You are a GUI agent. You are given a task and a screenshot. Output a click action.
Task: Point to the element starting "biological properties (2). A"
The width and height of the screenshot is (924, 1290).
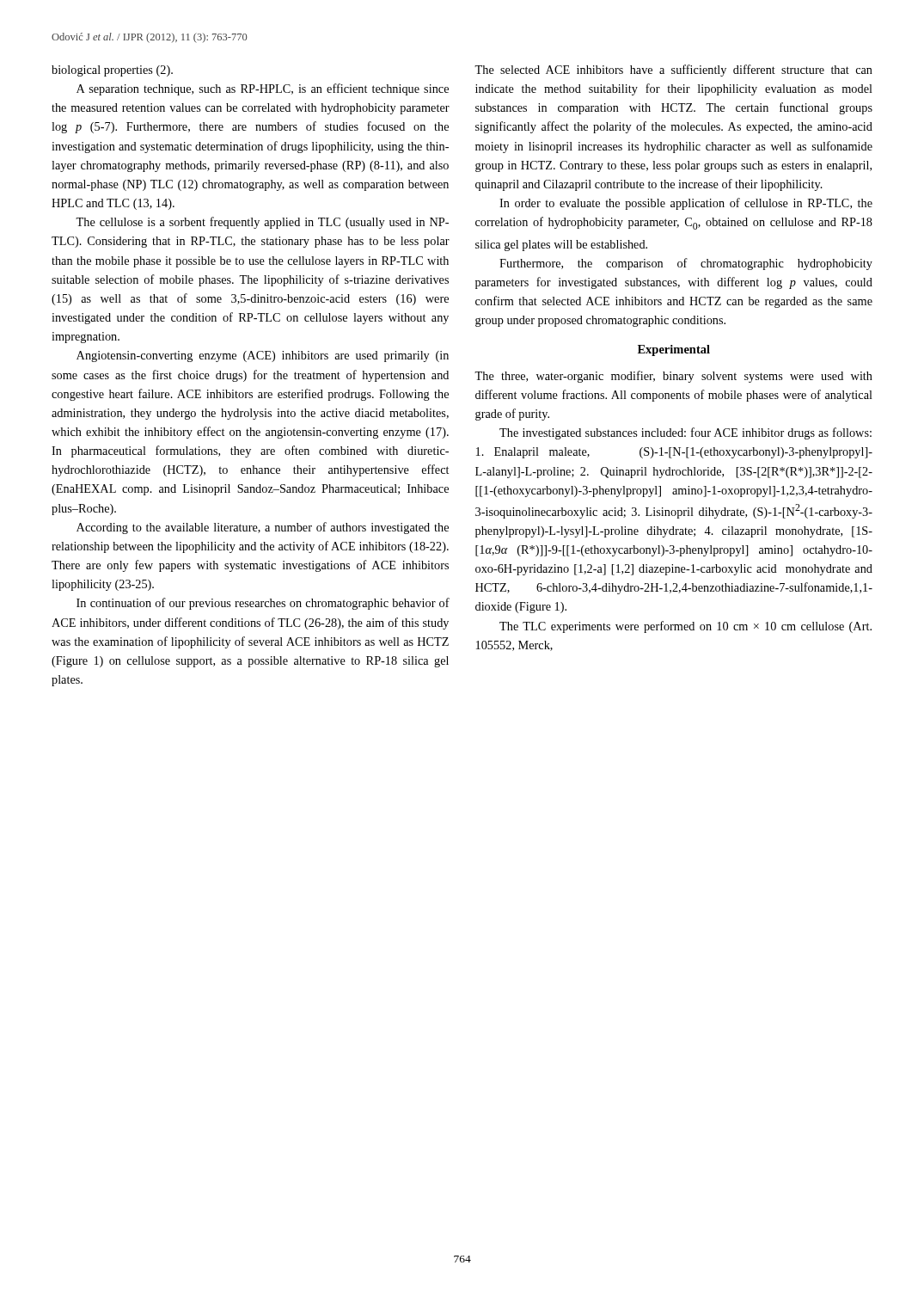[250, 375]
